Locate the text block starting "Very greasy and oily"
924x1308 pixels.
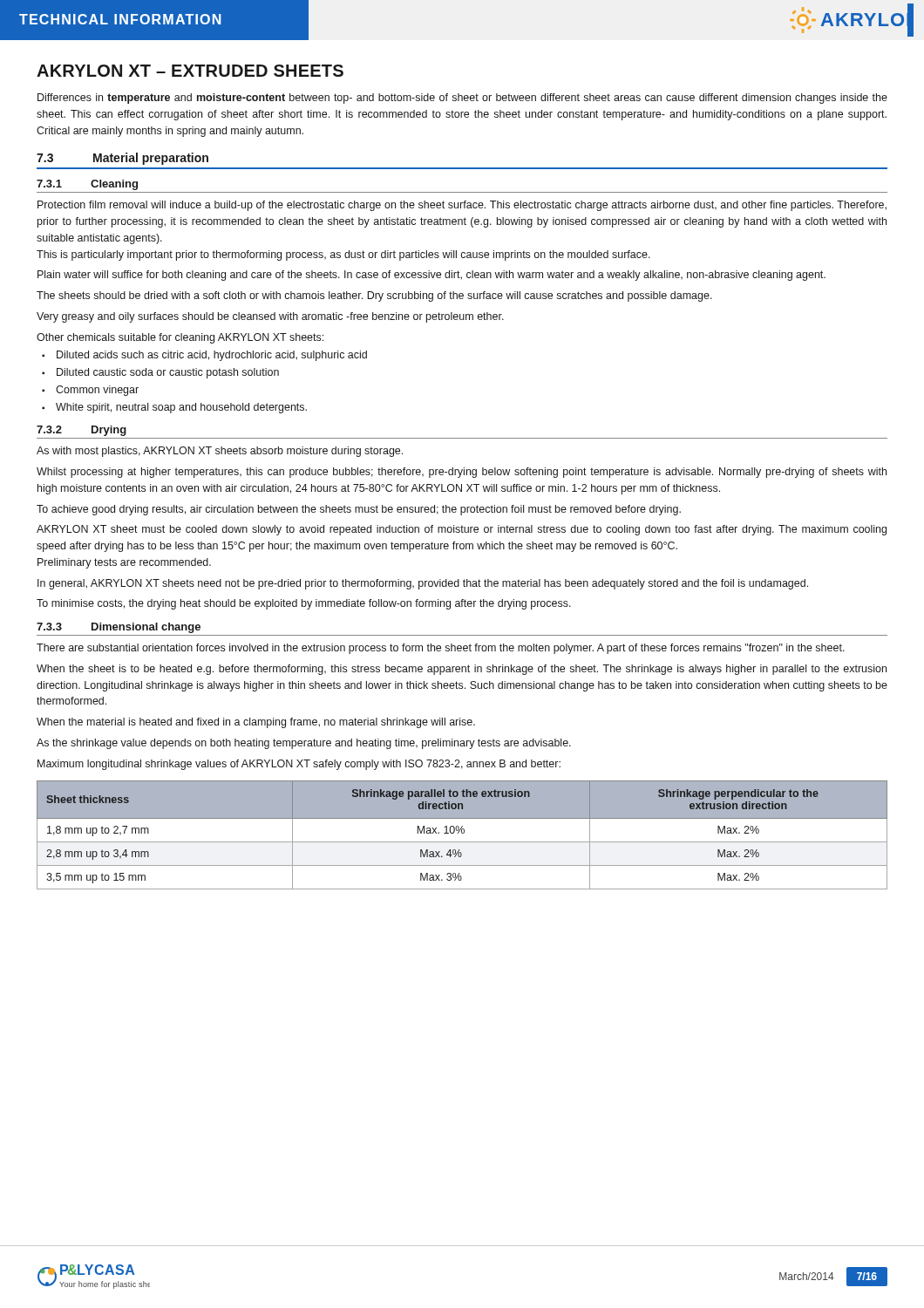(270, 316)
